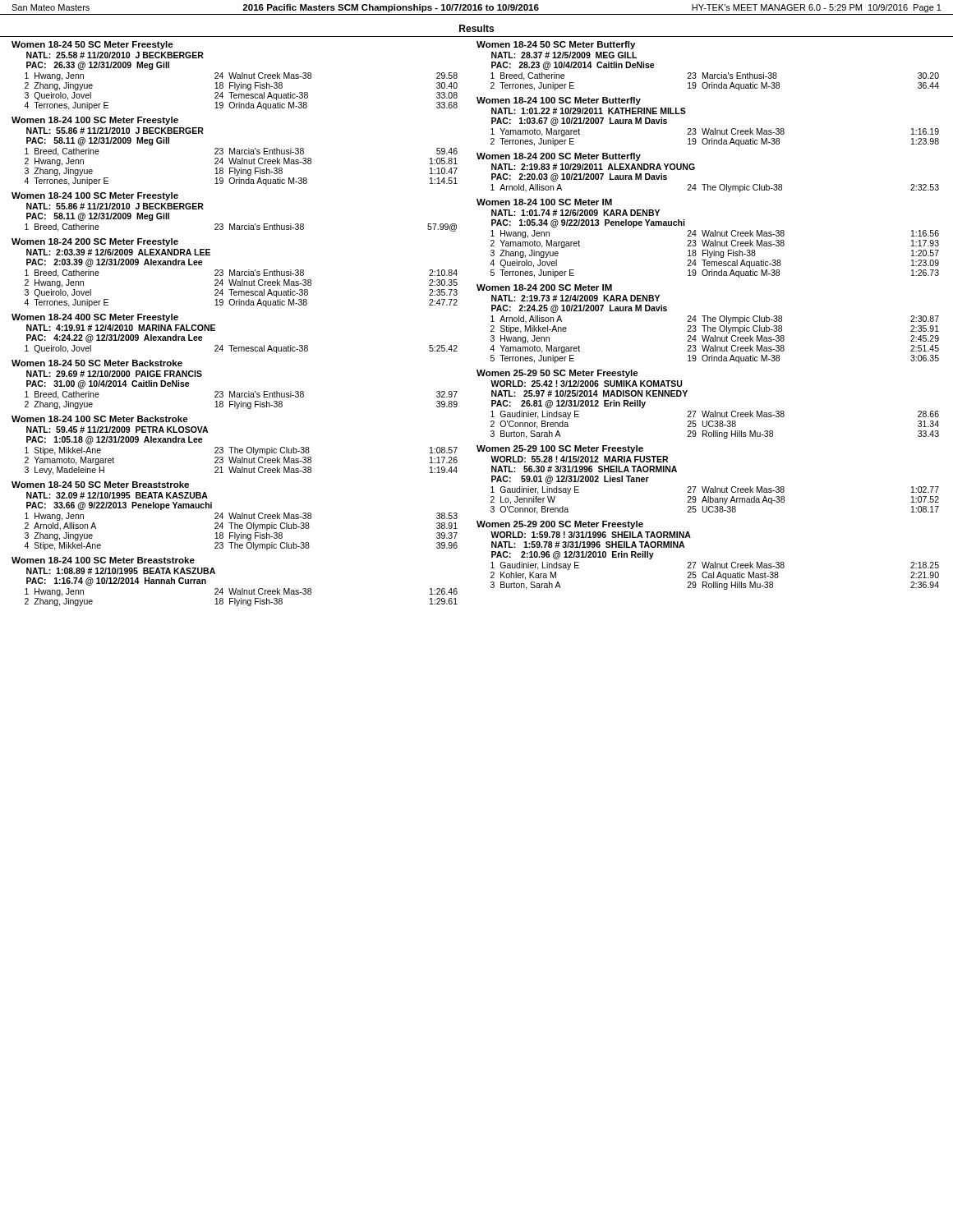Select the text starting "NATL: 2:19.73 # 12/4/2009 KARA DENBY PAC:"
This screenshot has width=953, height=1232.
coord(572,303)
